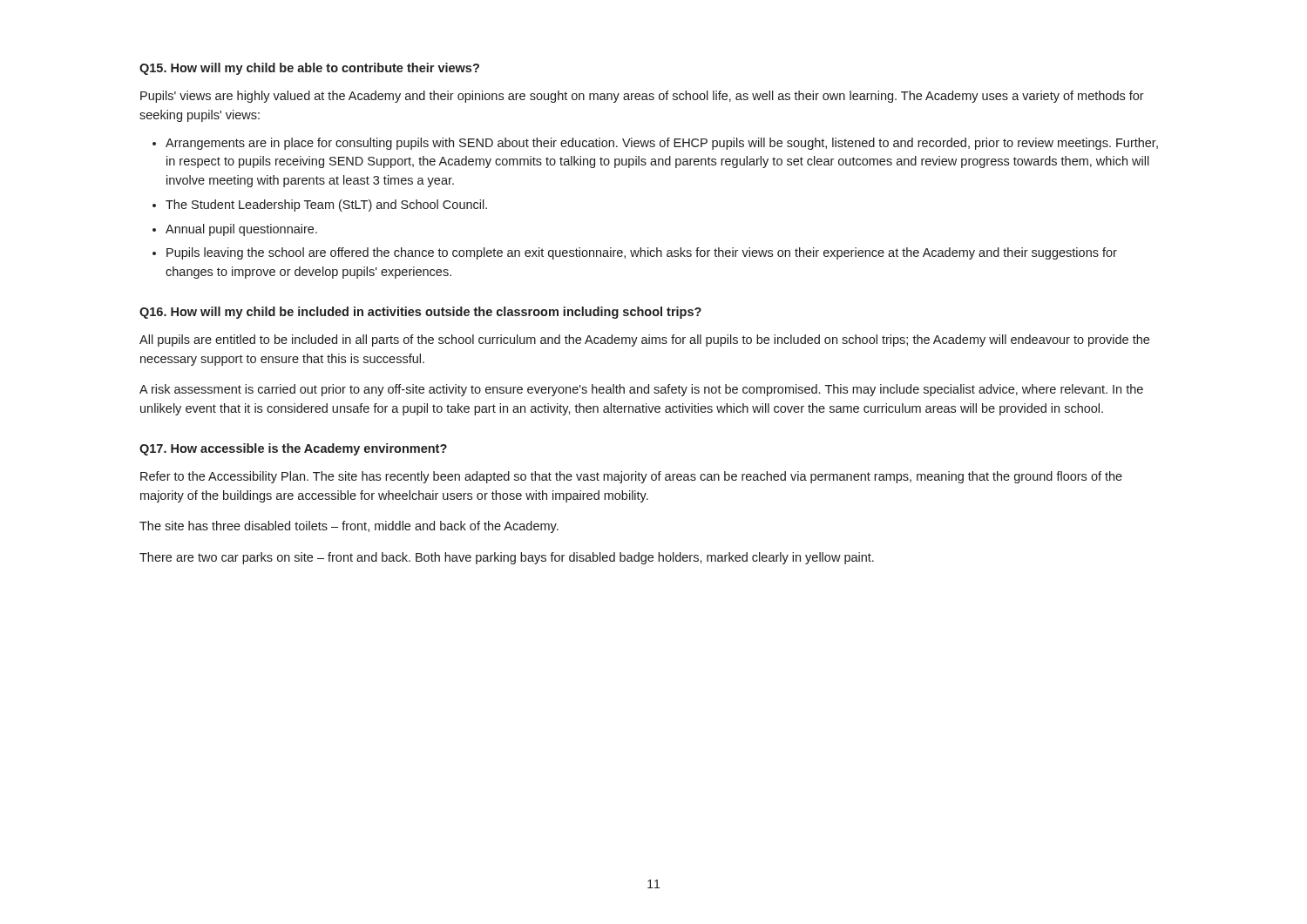This screenshot has height=924, width=1307.
Task: Click on the list item that reads "Pupils leaving the school are"
Action: 641,262
